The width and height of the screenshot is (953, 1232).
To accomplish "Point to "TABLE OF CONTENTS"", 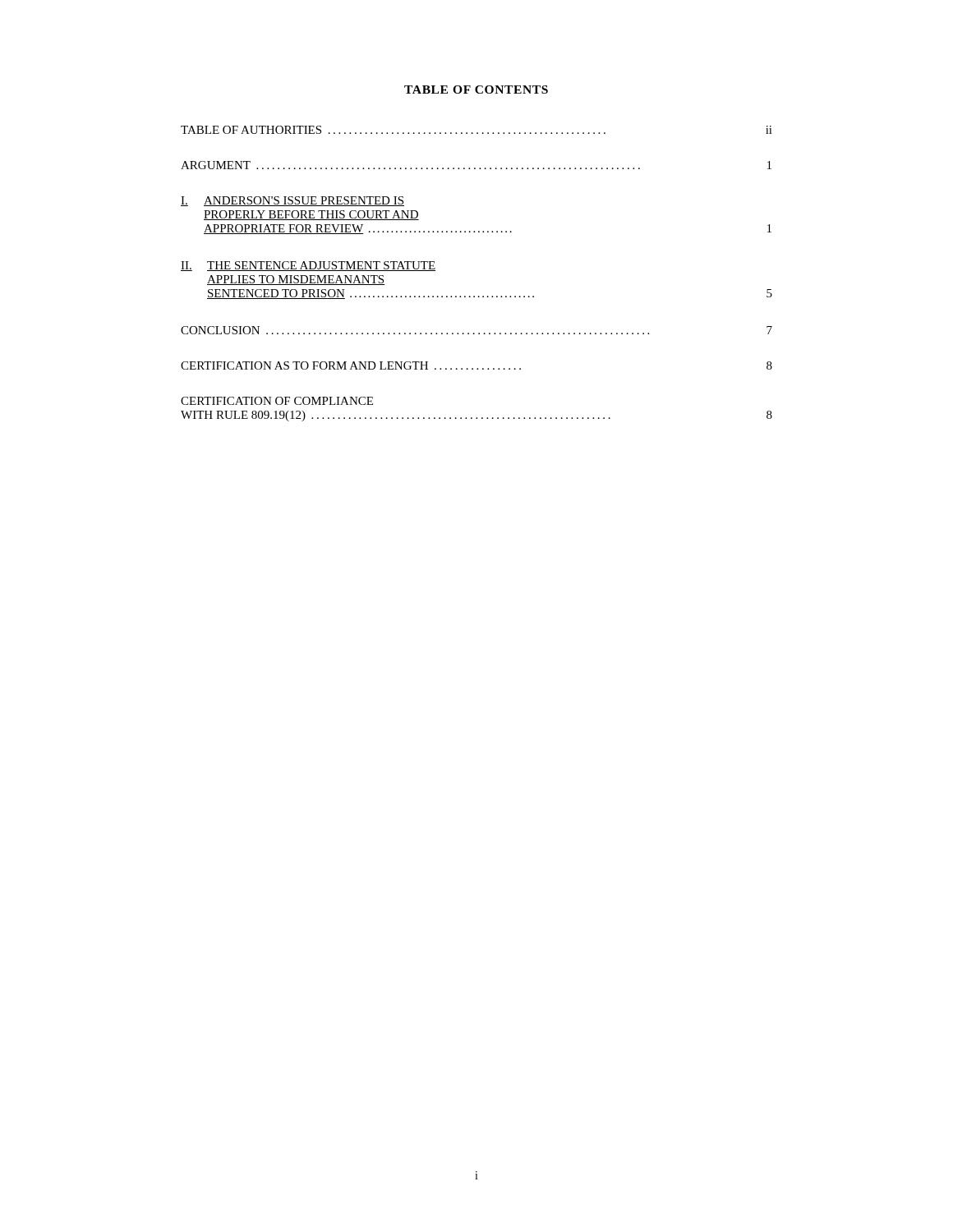I will click(476, 89).
